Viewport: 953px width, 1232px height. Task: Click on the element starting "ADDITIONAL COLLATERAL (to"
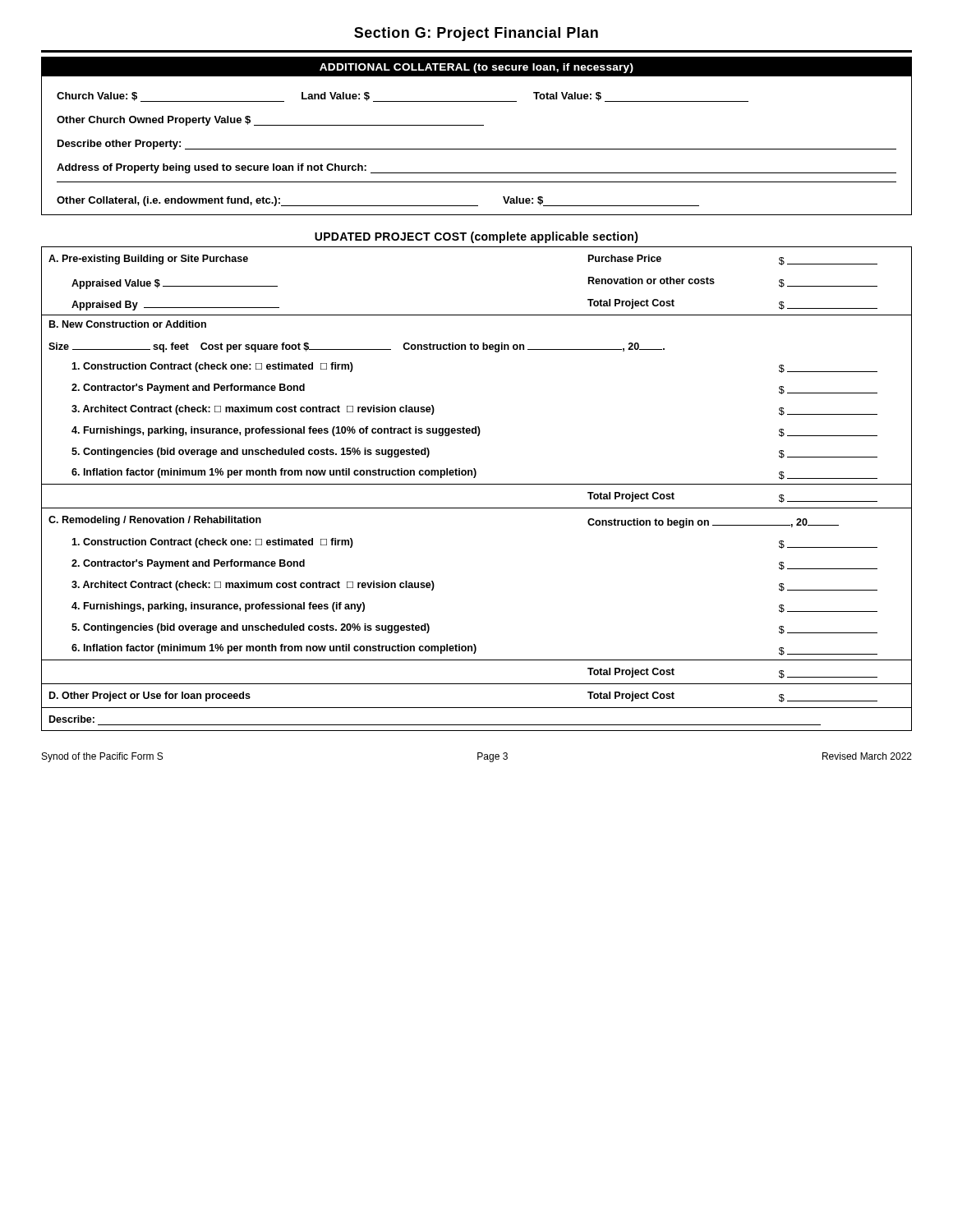click(476, 67)
